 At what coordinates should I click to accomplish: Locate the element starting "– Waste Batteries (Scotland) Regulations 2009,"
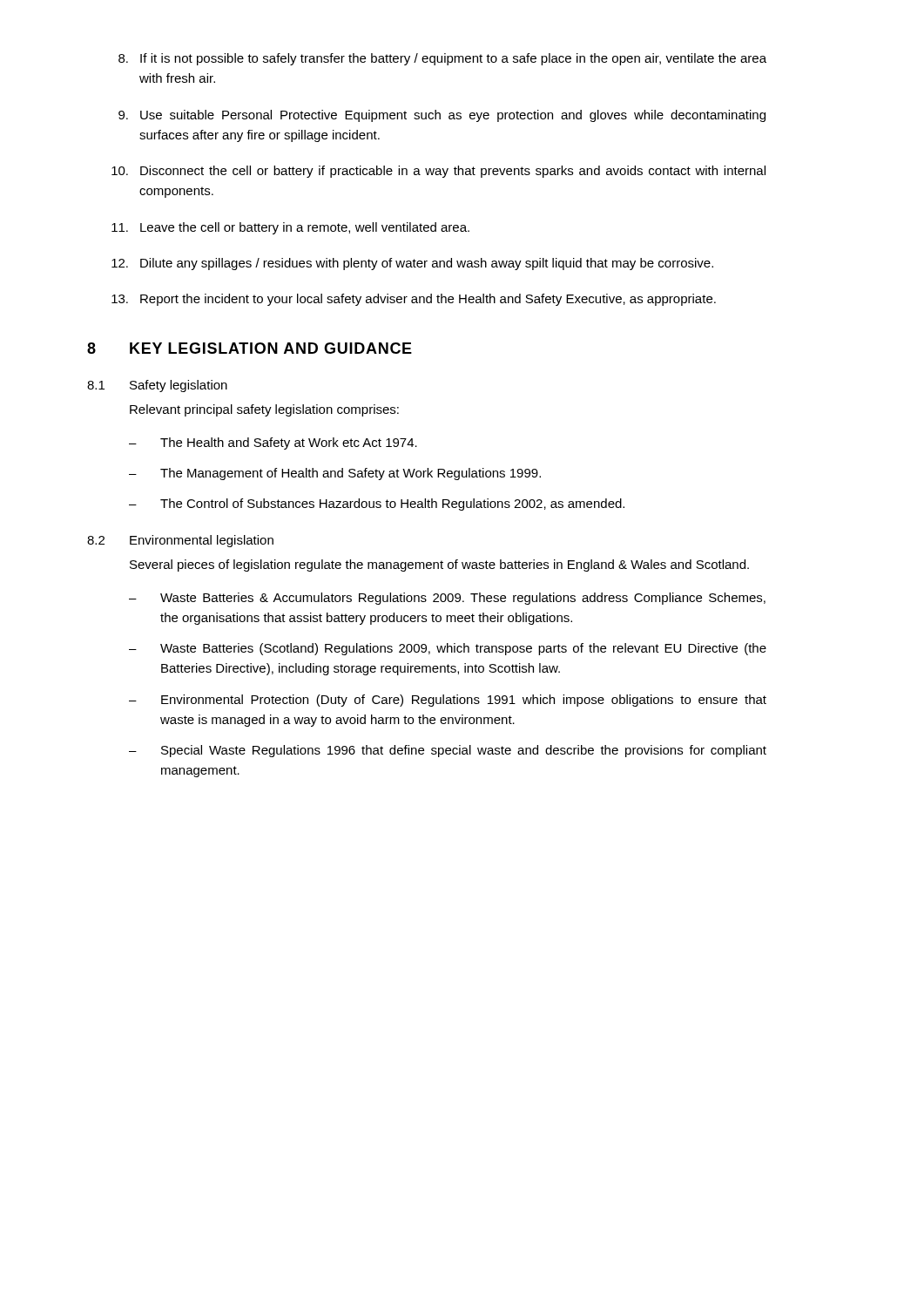click(448, 658)
